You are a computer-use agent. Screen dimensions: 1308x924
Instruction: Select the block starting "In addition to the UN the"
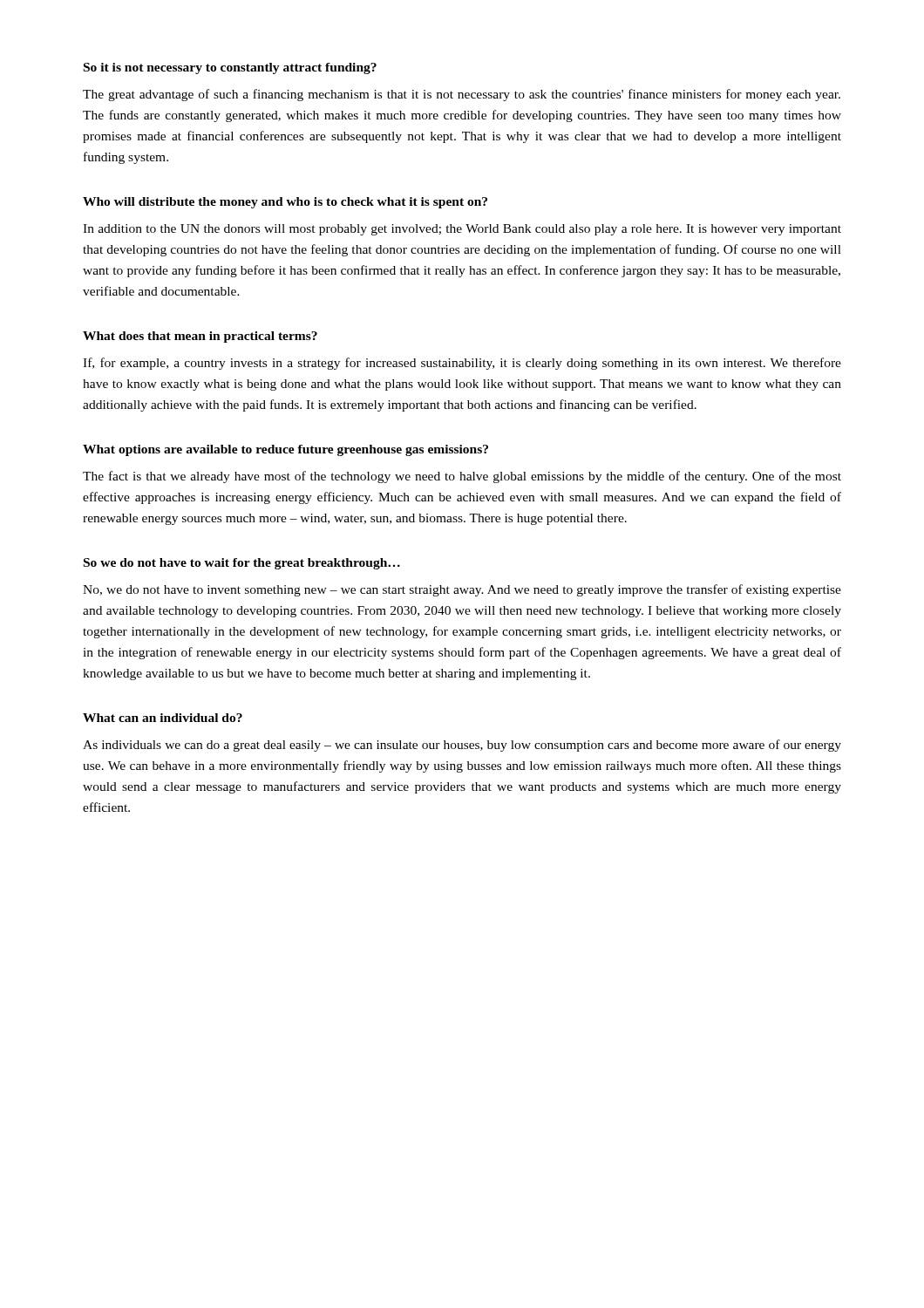[462, 260]
